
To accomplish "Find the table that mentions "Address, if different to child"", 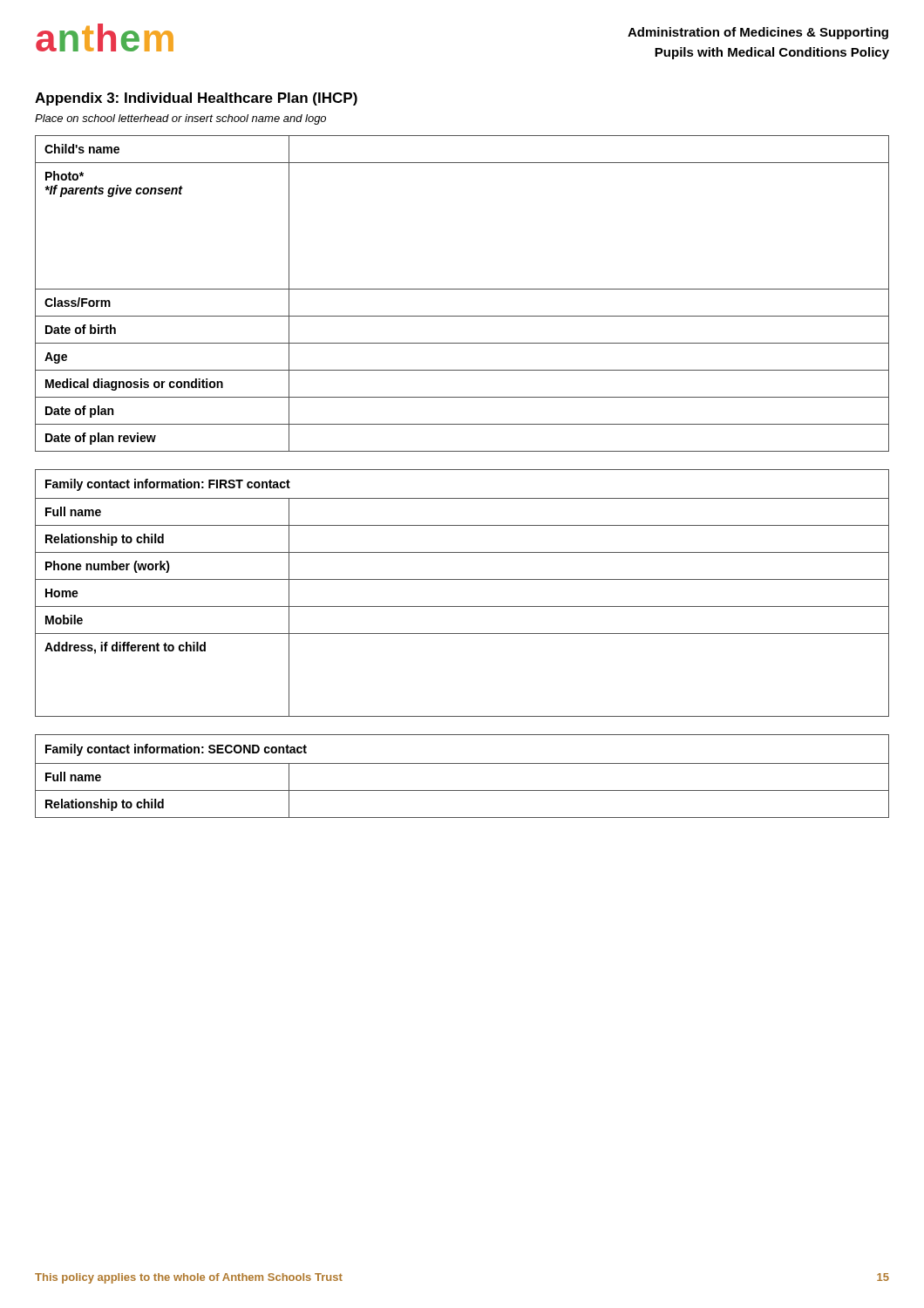I will 462,593.
